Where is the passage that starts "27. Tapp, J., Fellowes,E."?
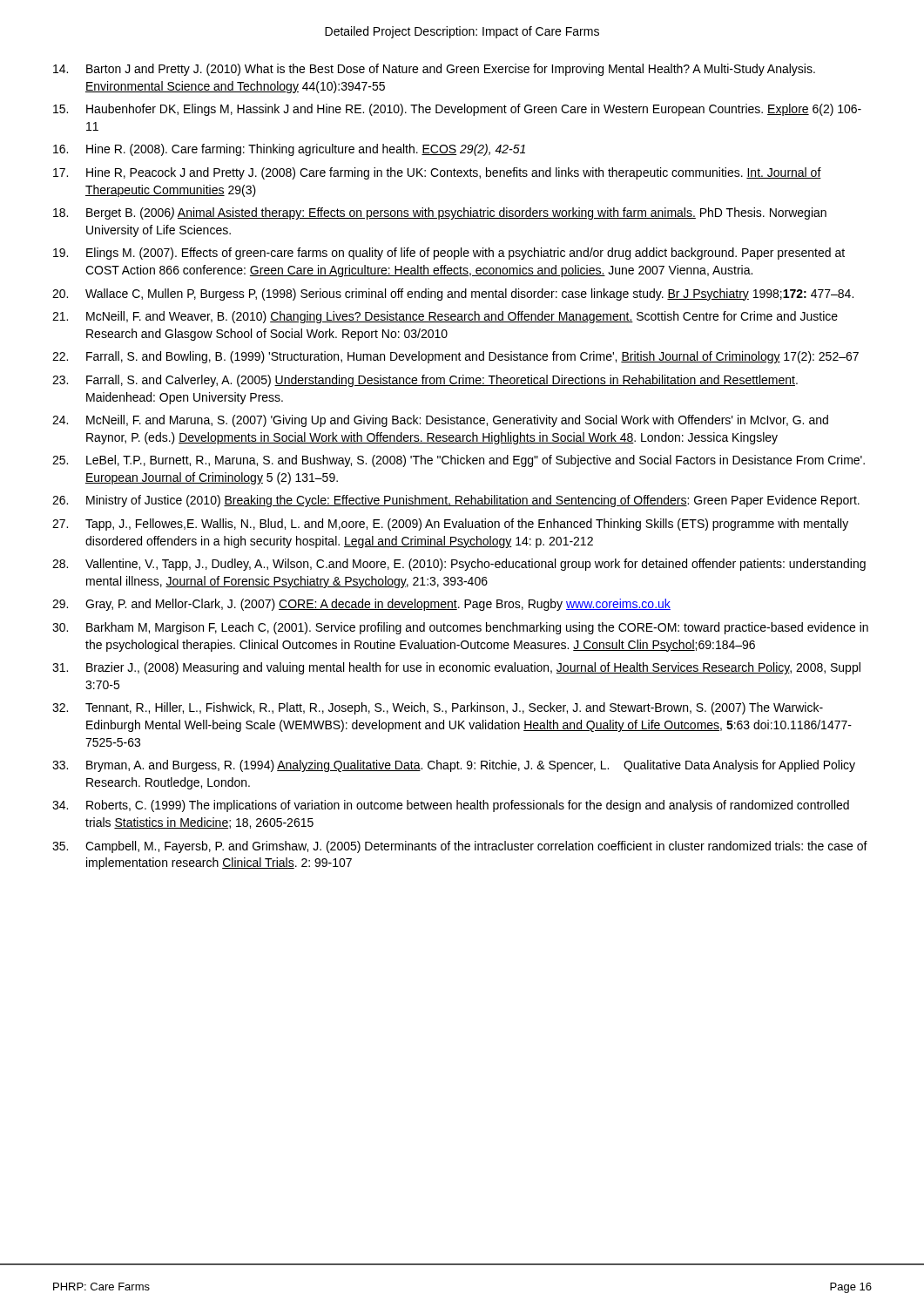 pyautogui.click(x=462, y=533)
